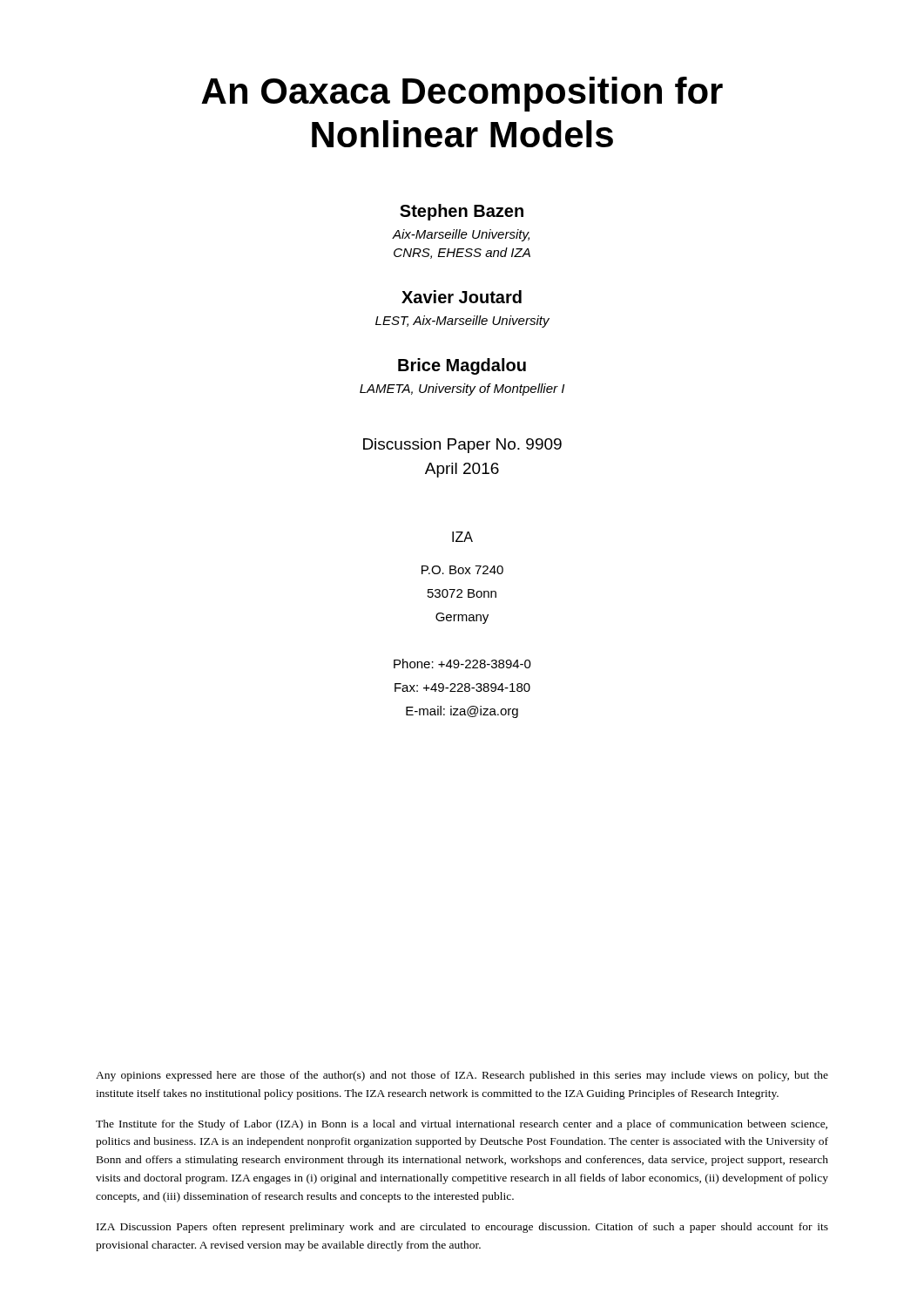Select the text block that says "Discussion Paper No."
924x1307 pixels.
point(462,456)
